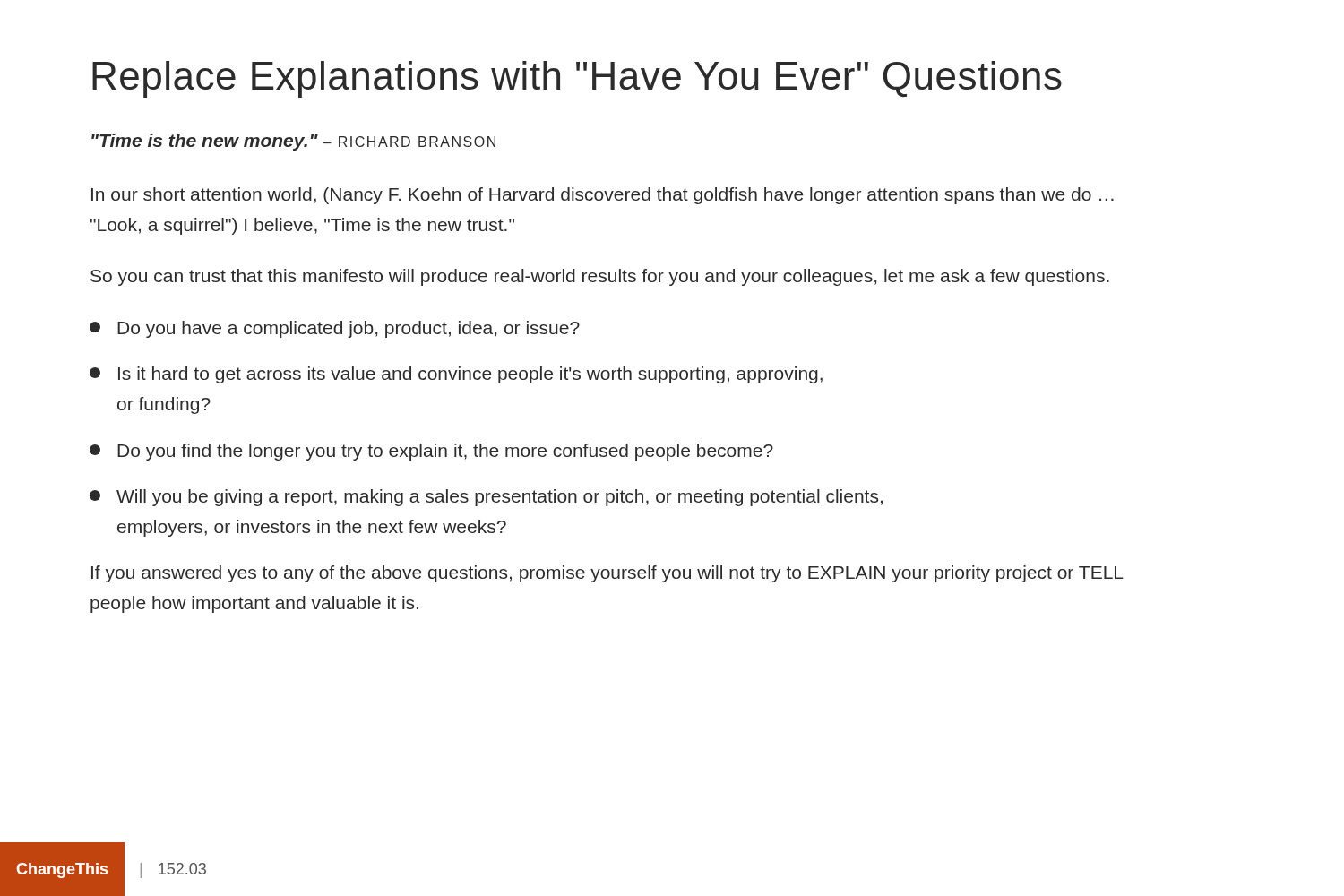The image size is (1344, 896).
Task: Select the region starting "Do you have a complicated"
Action: (335, 329)
